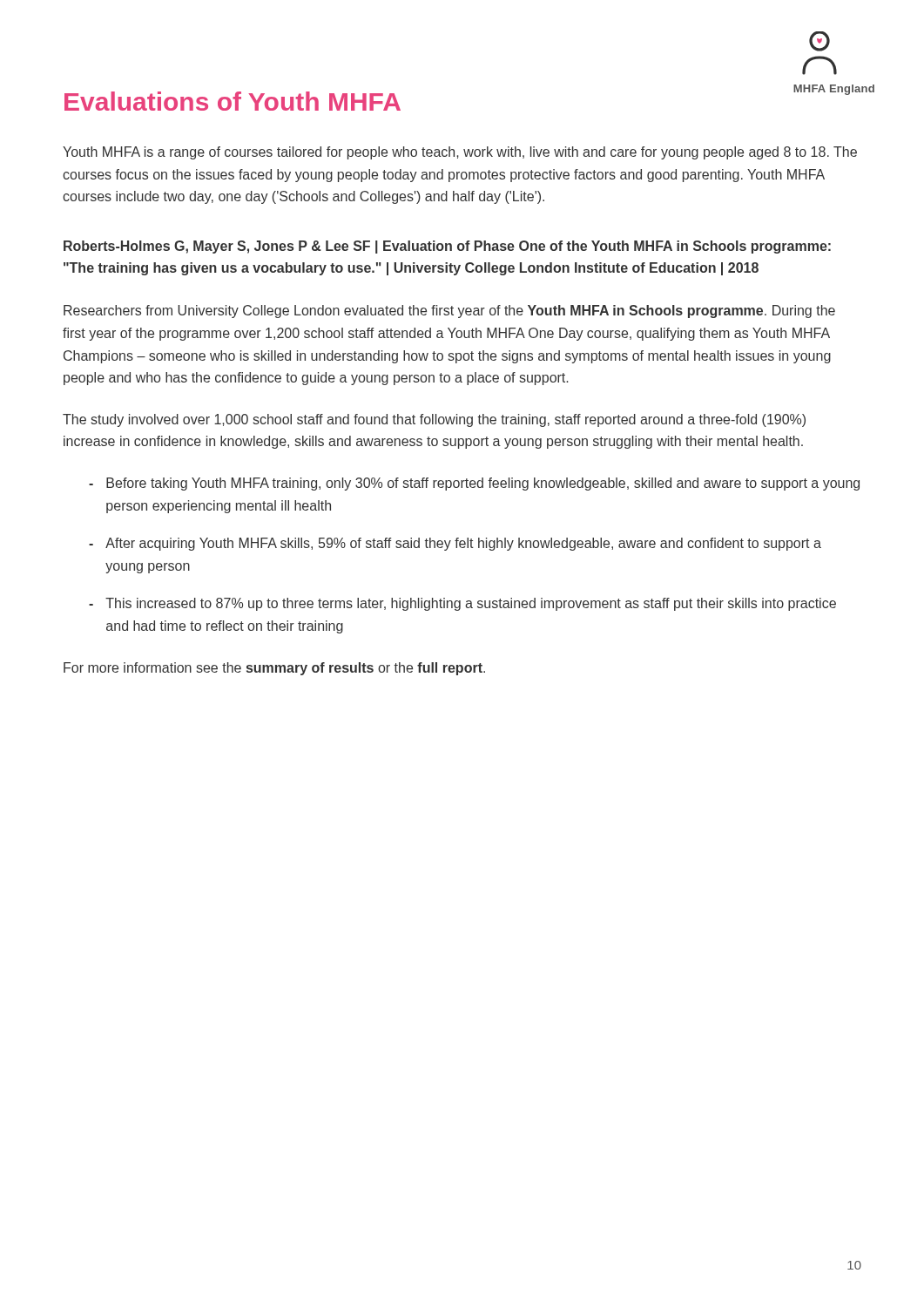
Task: Click on the logo
Action: click(x=834, y=64)
